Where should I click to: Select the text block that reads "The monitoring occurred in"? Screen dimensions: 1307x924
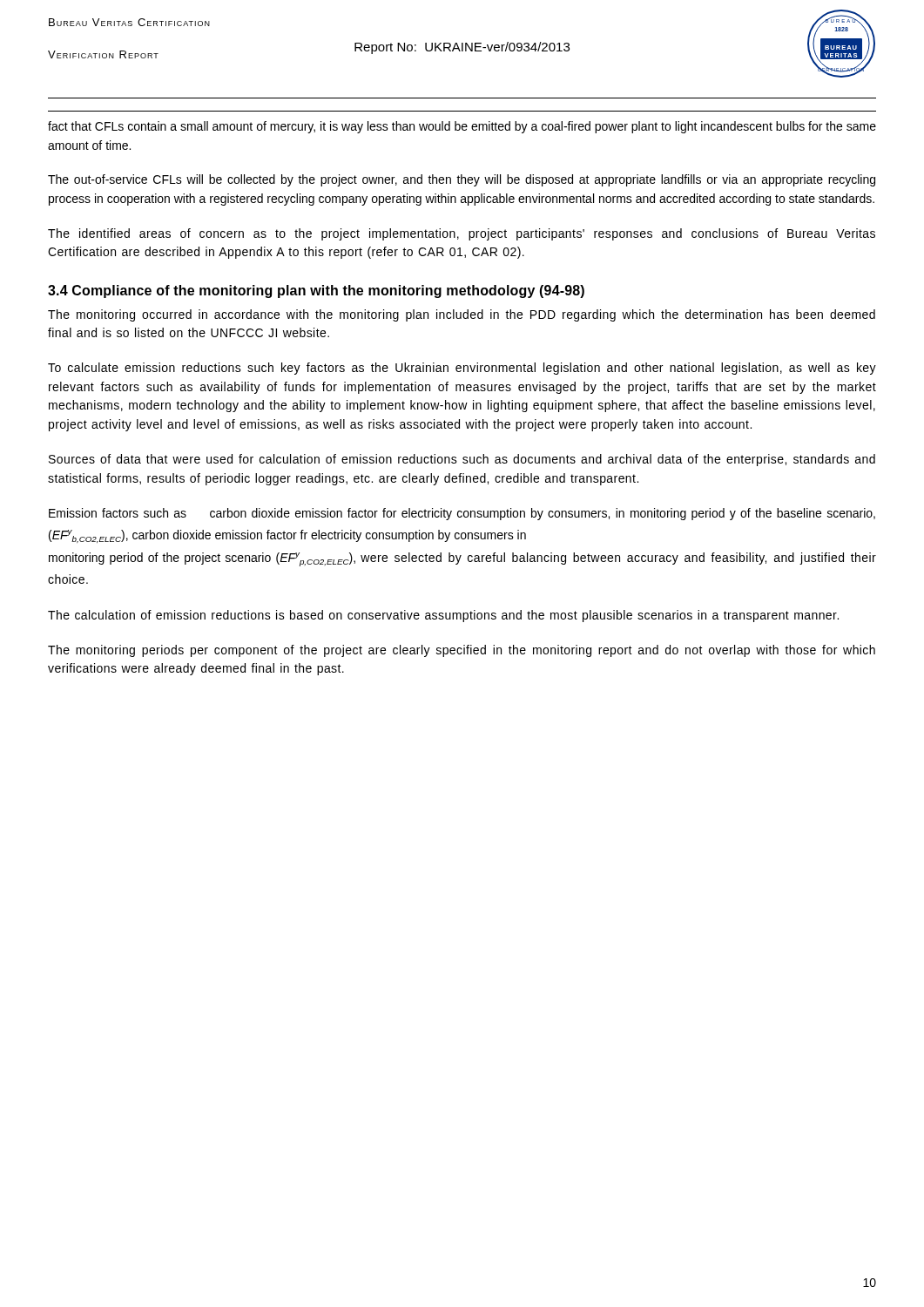(462, 324)
